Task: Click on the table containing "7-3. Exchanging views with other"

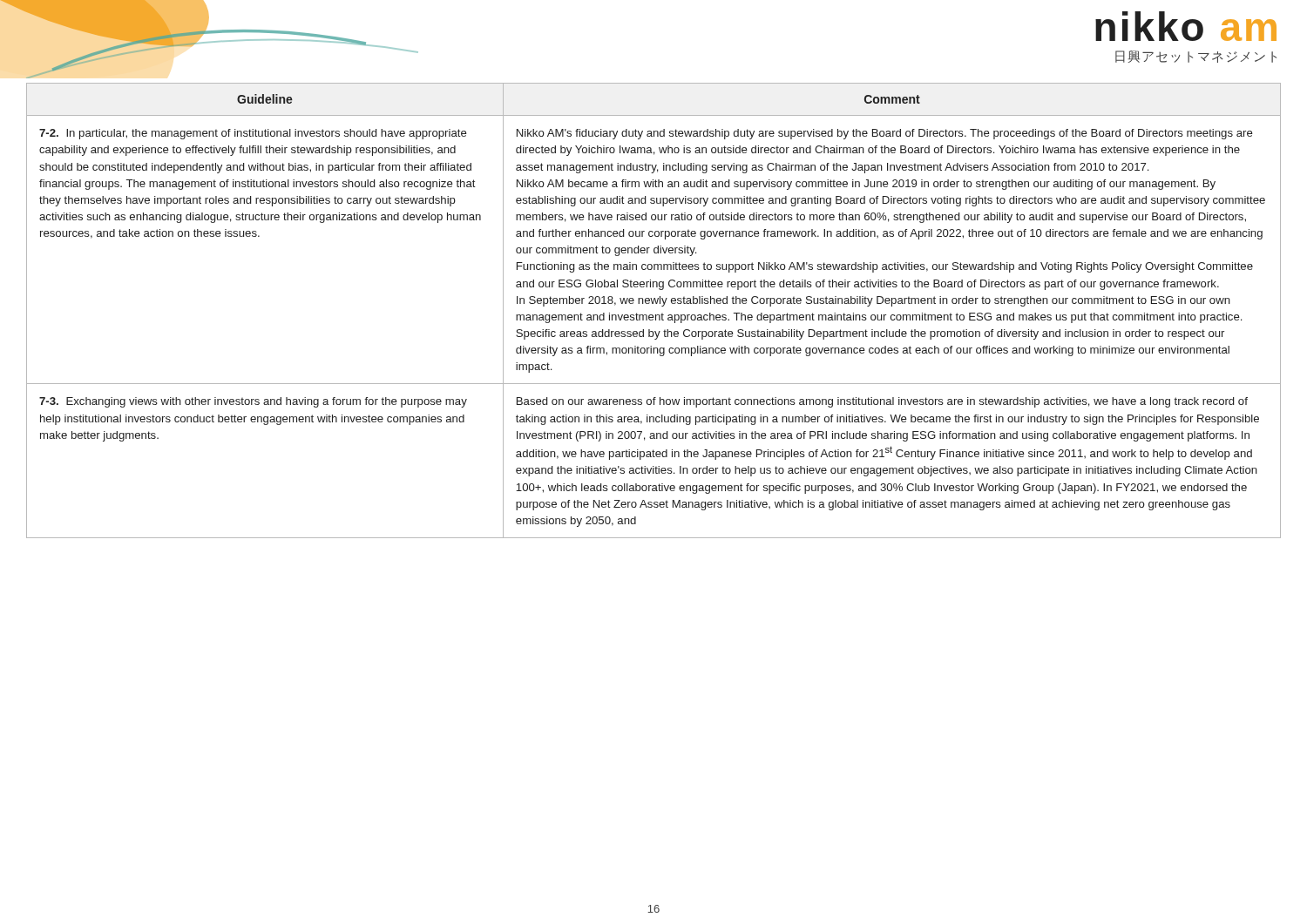Action: tap(654, 484)
